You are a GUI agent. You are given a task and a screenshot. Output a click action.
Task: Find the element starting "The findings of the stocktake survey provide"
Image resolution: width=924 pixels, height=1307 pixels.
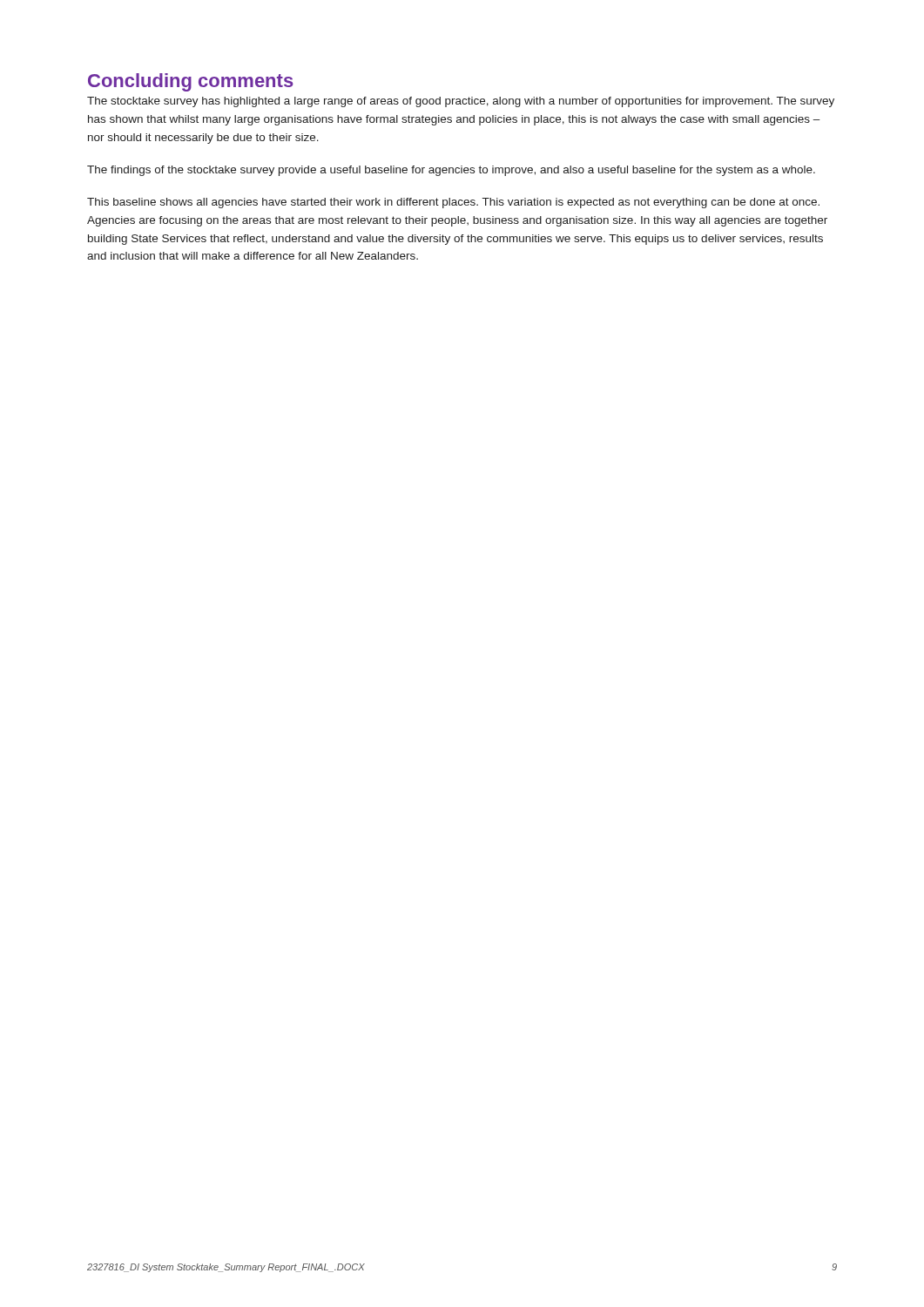[451, 169]
